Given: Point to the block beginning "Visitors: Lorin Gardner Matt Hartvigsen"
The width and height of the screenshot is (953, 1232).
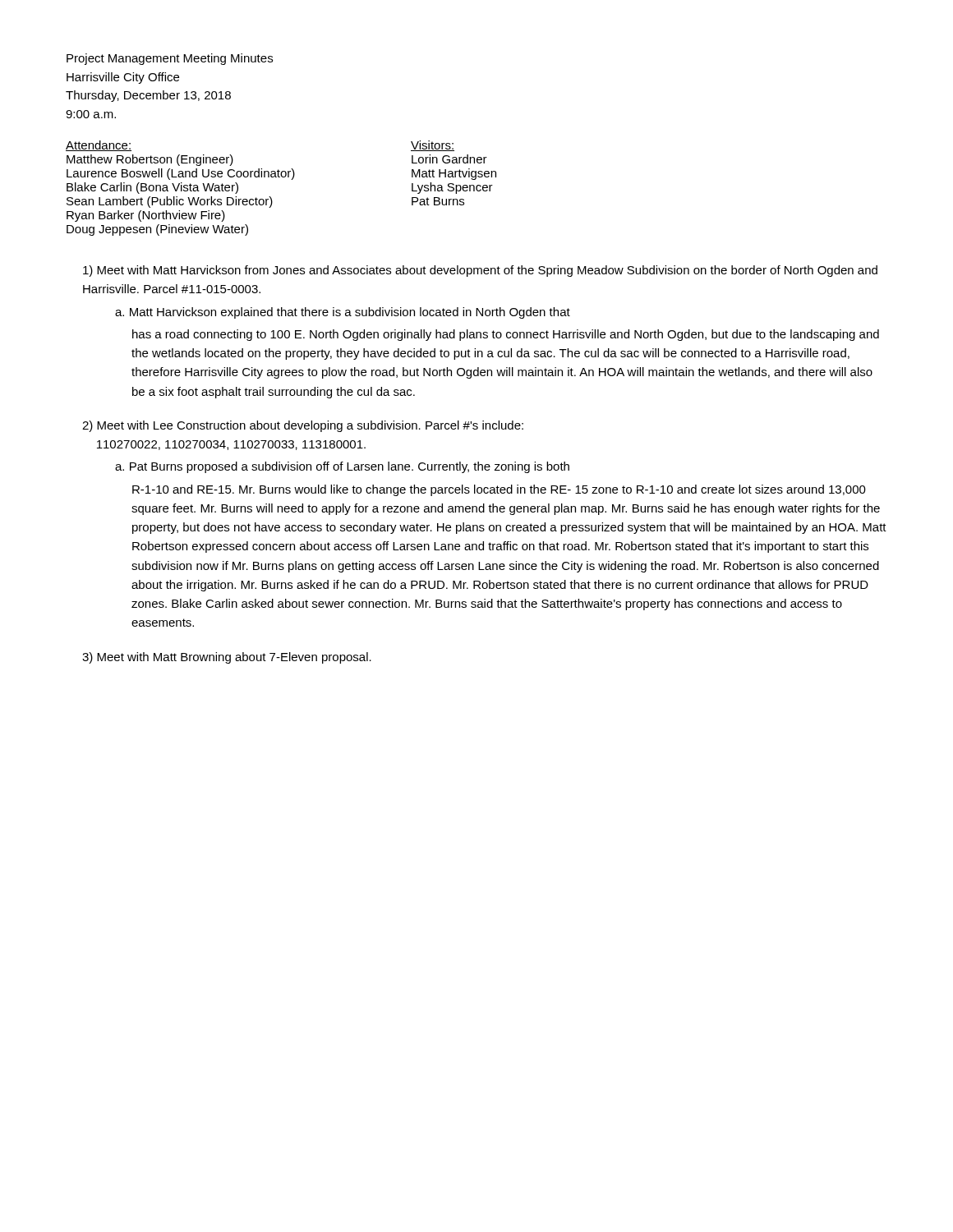Looking at the screenshot, I should tap(454, 173).
